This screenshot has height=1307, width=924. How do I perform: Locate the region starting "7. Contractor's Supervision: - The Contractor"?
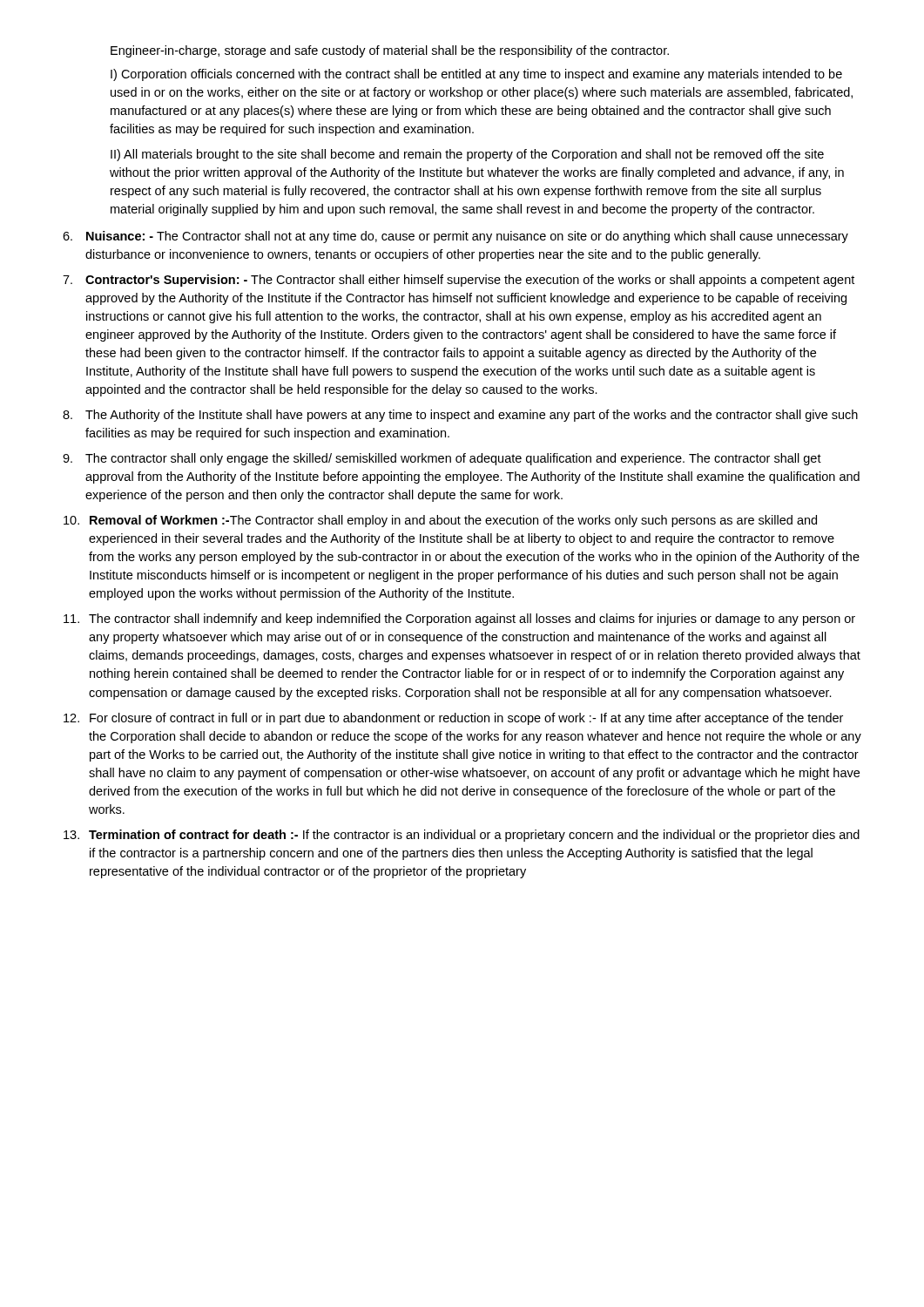click(x=462, y=335)
